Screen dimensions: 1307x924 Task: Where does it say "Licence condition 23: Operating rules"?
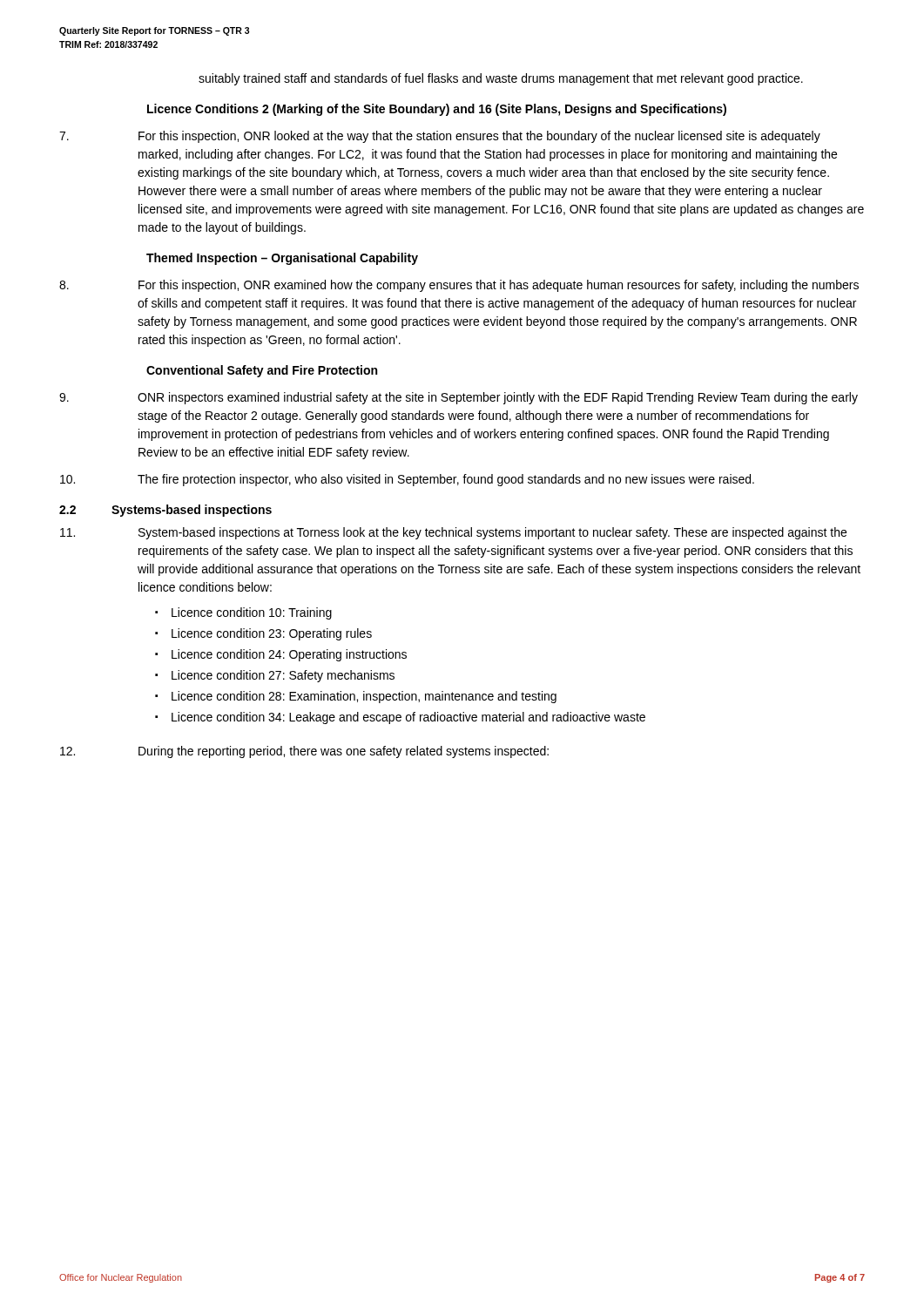(271, 633)
